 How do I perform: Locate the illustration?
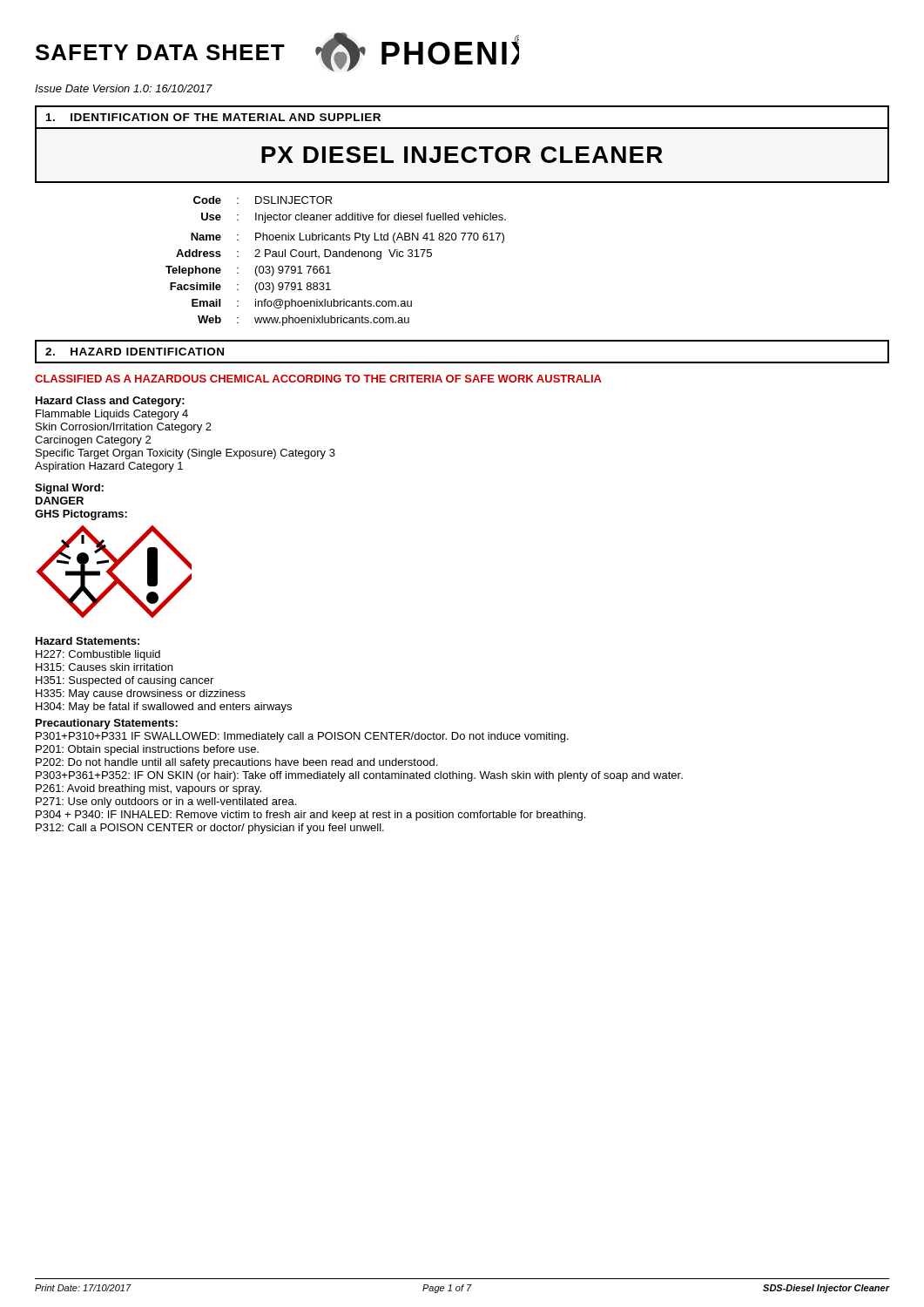[462, 573]
